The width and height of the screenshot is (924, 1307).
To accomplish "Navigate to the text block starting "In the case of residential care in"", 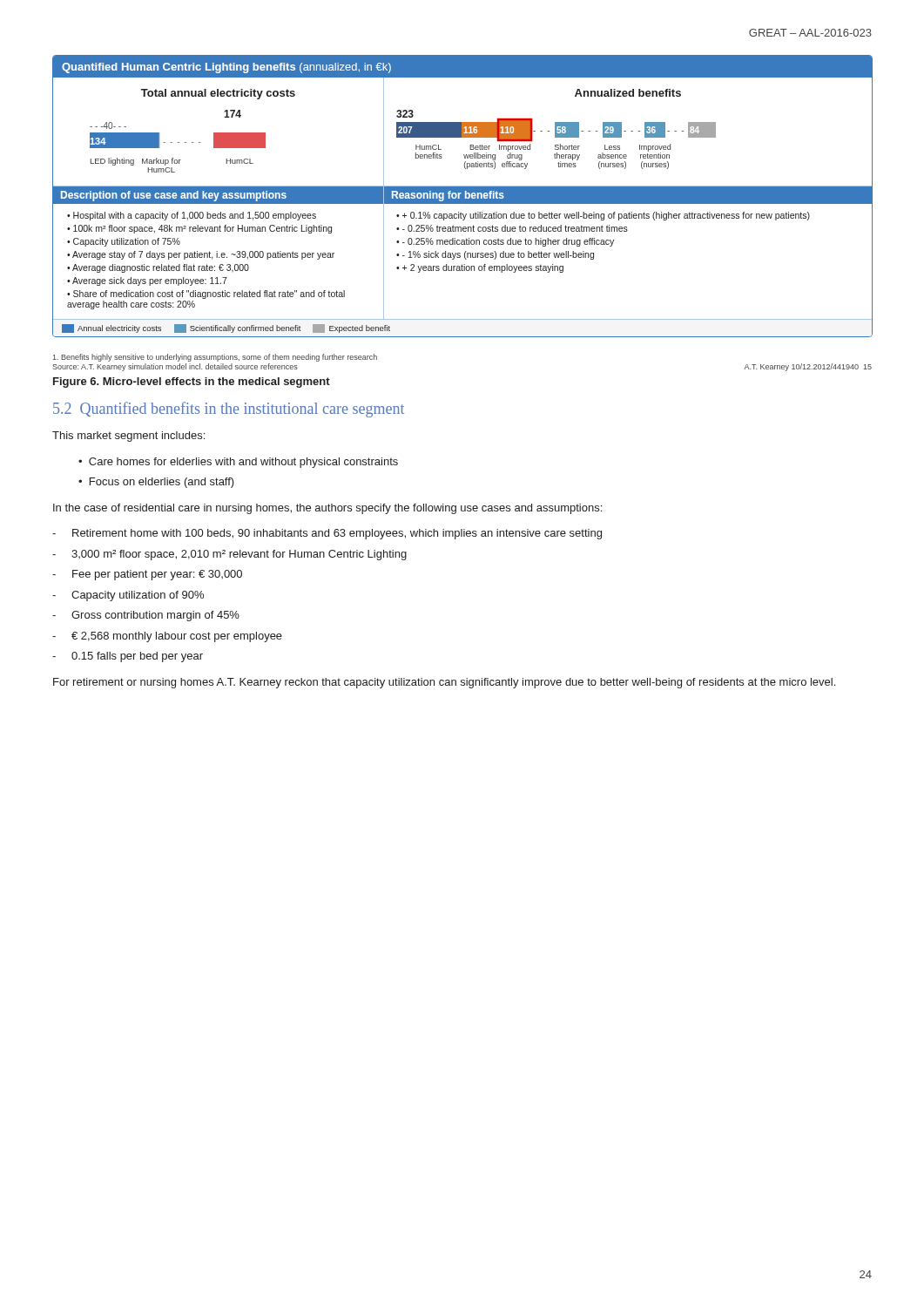I will (x=328, y=507).
